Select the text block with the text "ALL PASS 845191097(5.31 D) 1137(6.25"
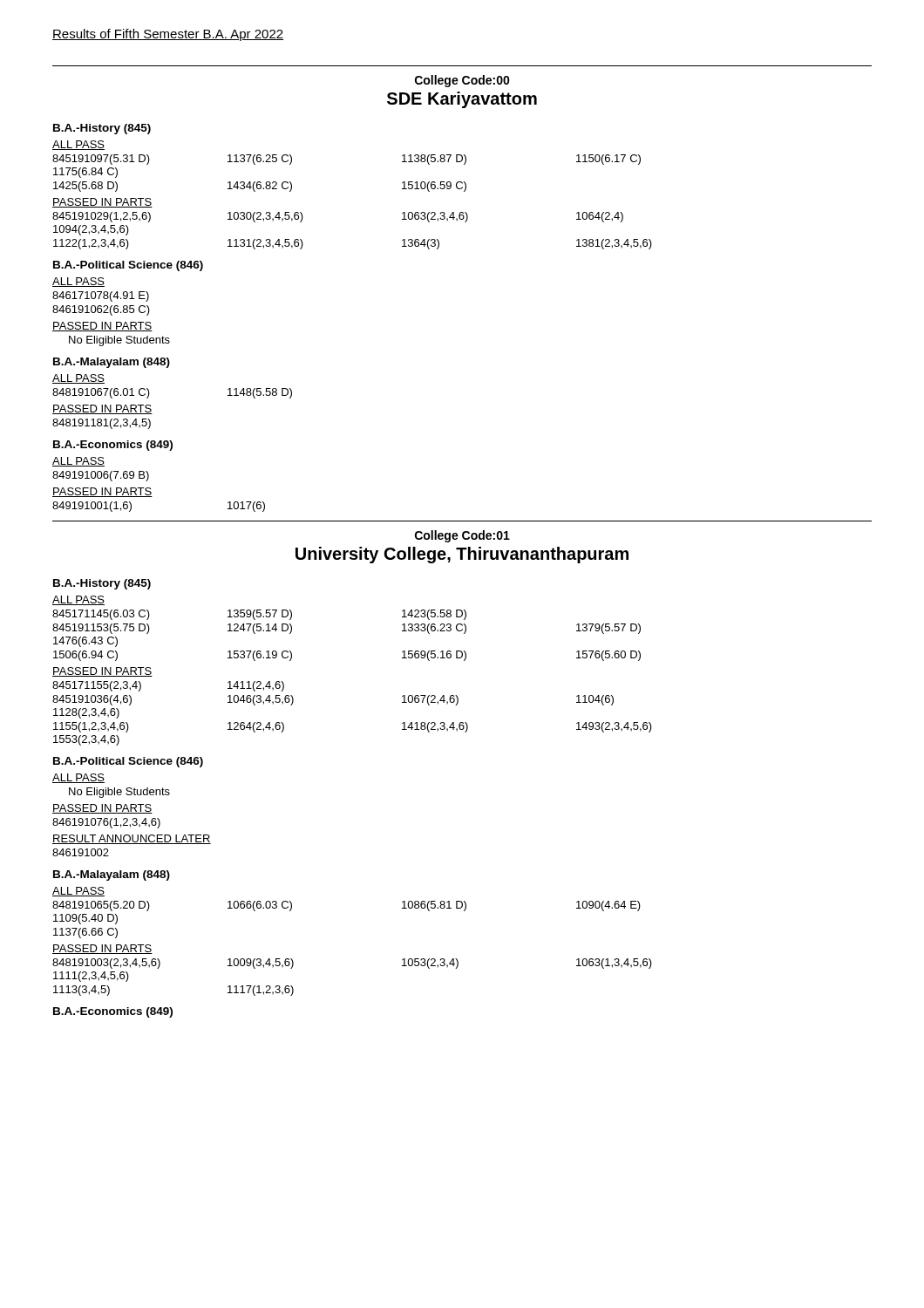The width and height of the screenshot is (924, 1308). (462, 165)
